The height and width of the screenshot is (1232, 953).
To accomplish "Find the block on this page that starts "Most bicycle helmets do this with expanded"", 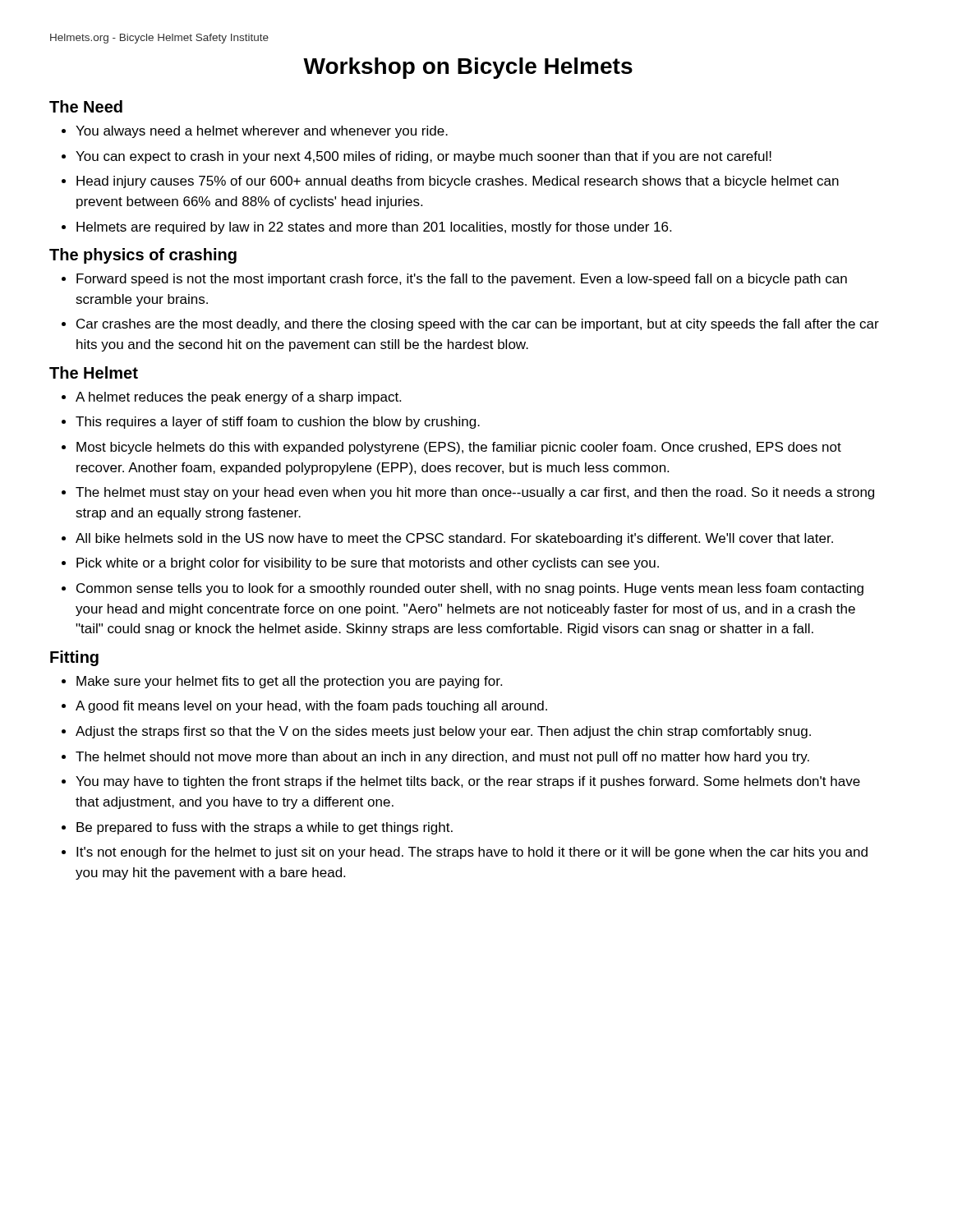I will point(458,457).
